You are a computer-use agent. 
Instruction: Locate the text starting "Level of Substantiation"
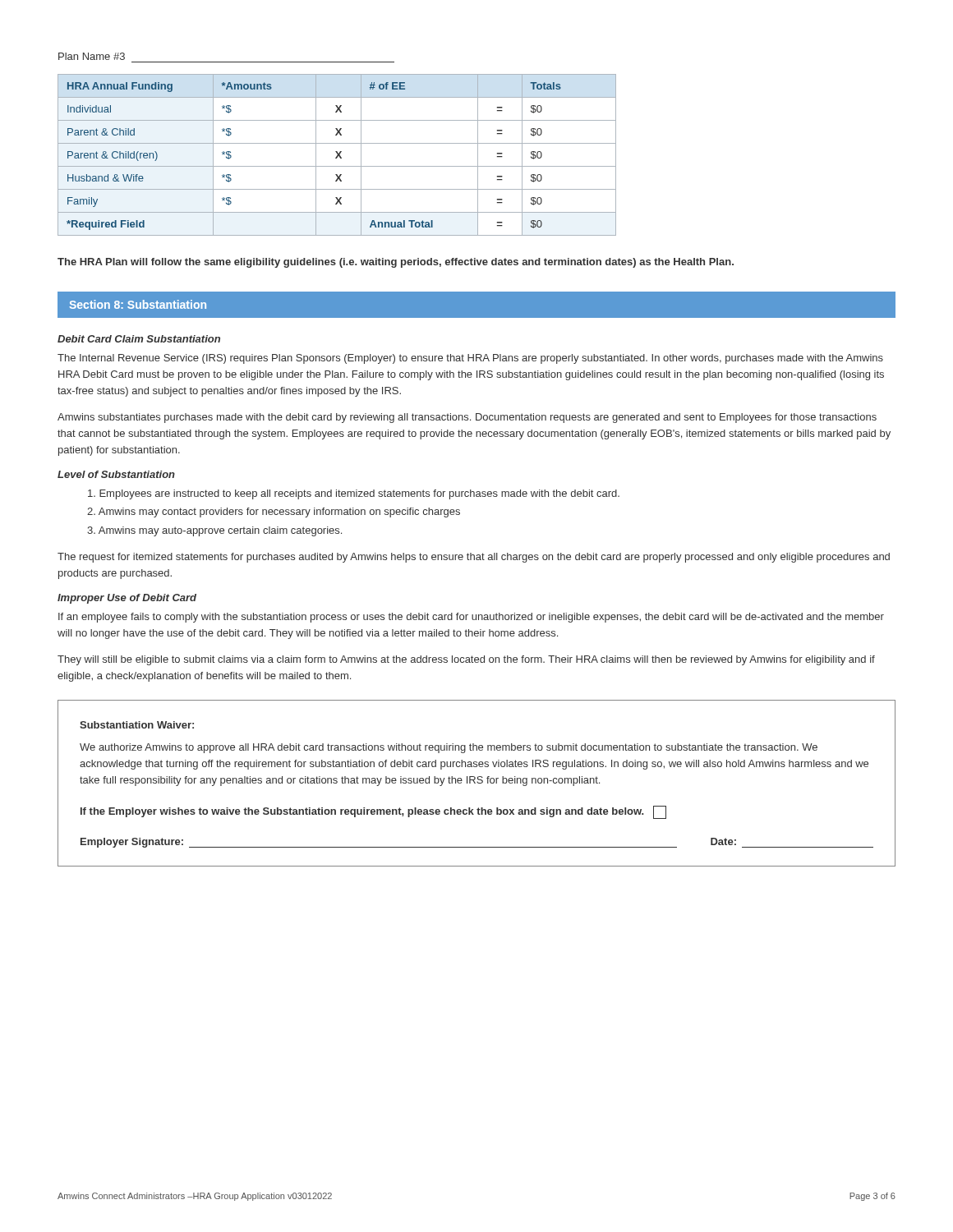coord(116,475)
